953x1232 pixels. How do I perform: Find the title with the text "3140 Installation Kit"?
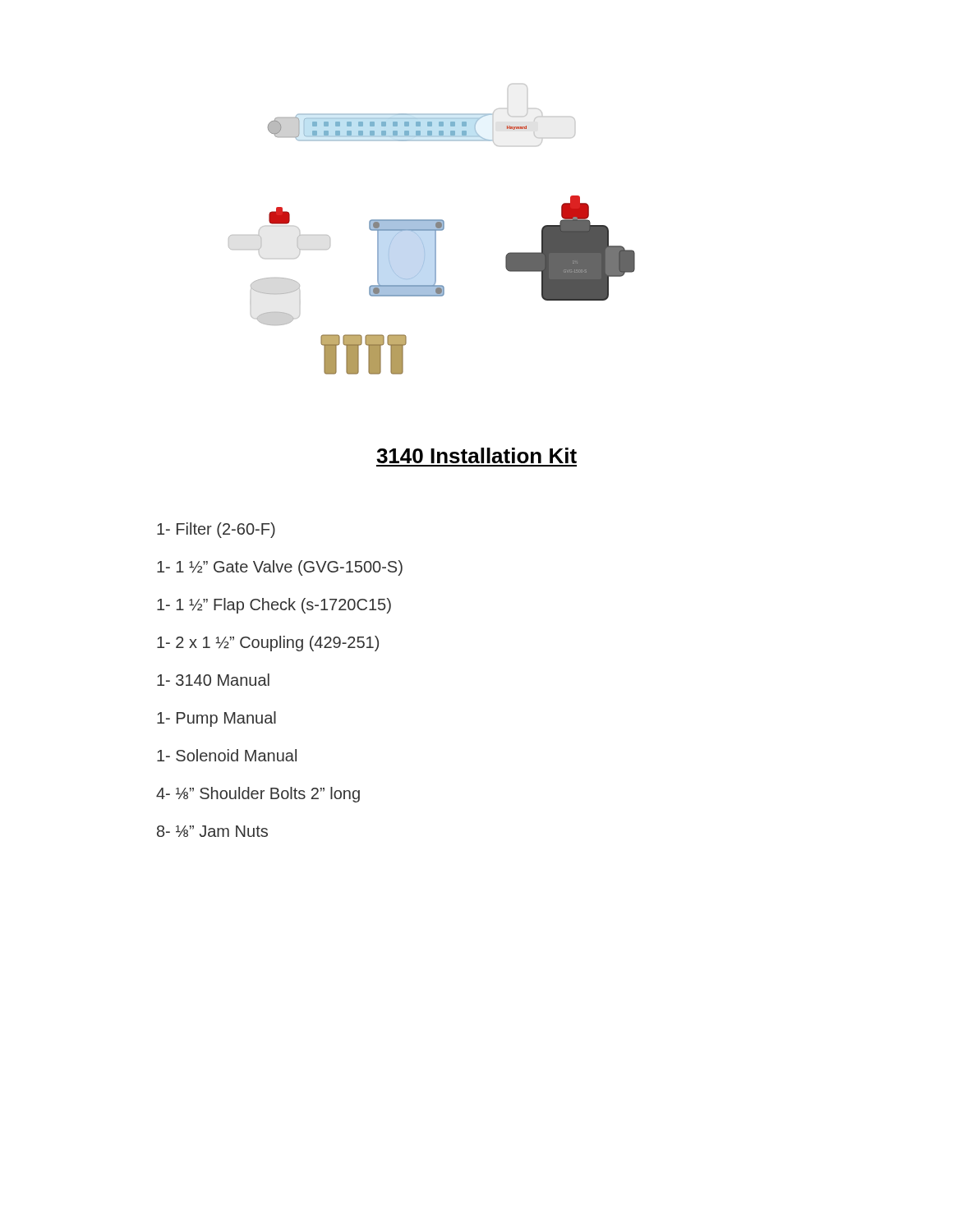[476, 456]
